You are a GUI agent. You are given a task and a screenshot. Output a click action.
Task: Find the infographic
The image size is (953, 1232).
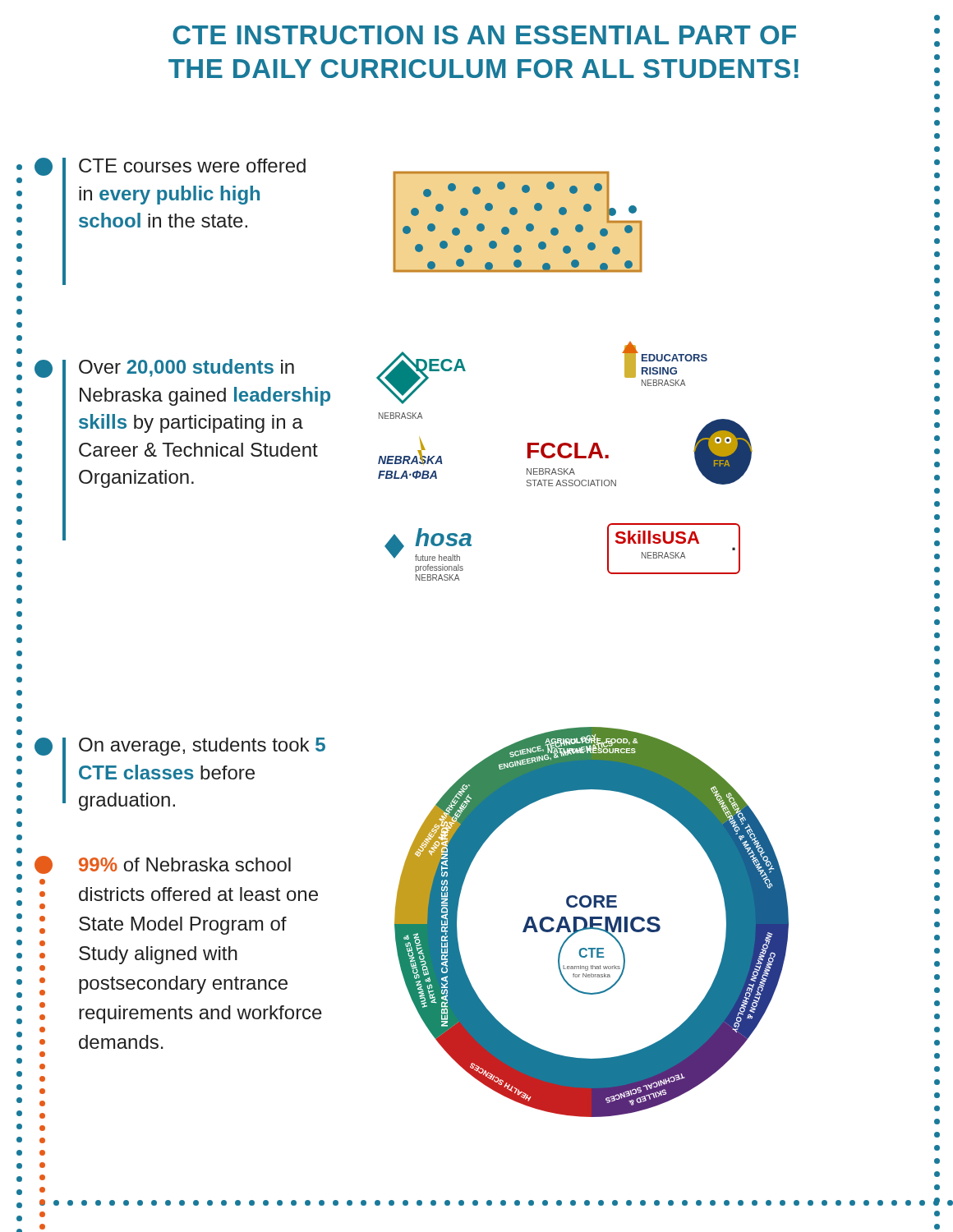click(x=592, y=916)
